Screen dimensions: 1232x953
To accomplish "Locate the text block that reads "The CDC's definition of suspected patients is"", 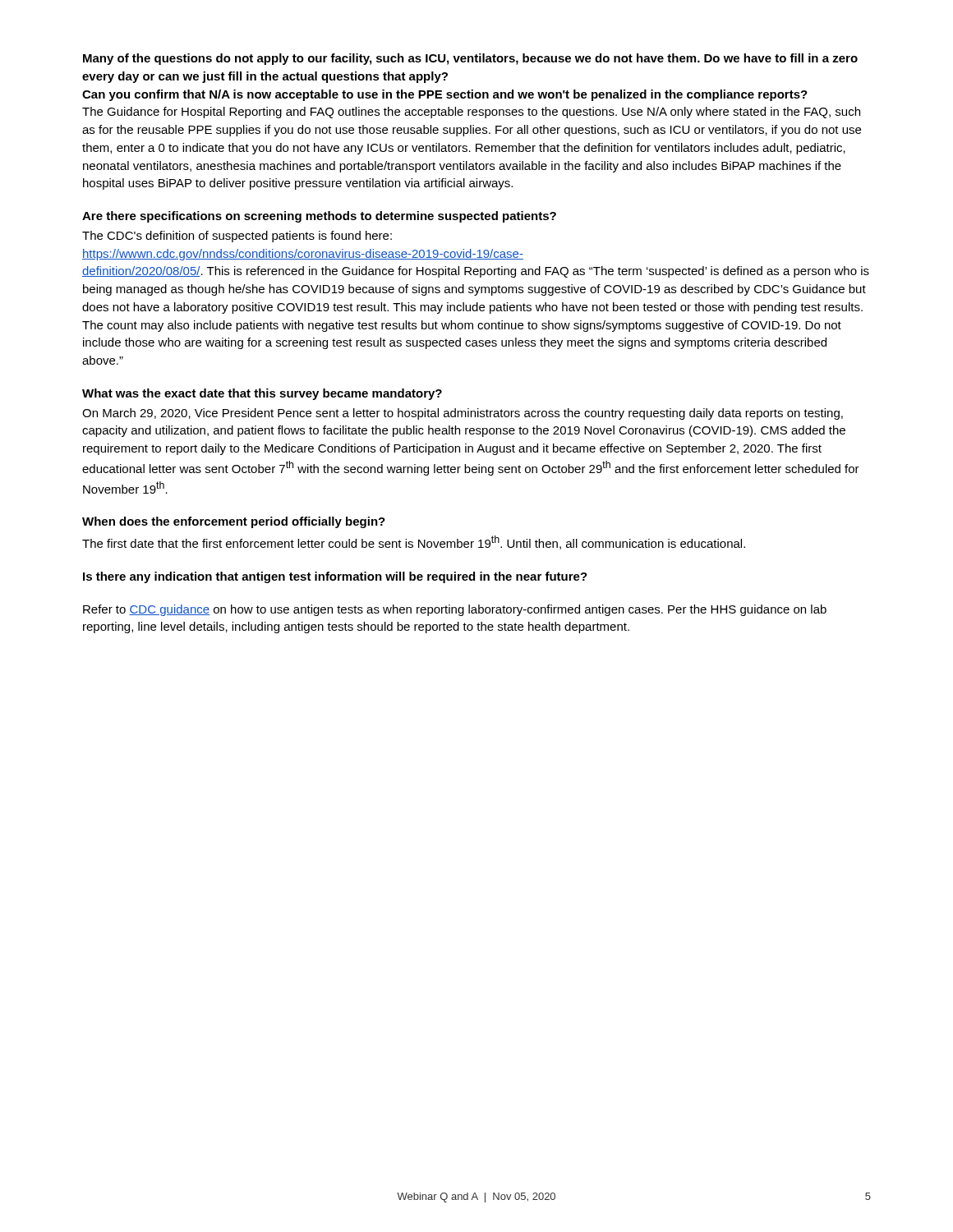I will (x=476, y=298).
